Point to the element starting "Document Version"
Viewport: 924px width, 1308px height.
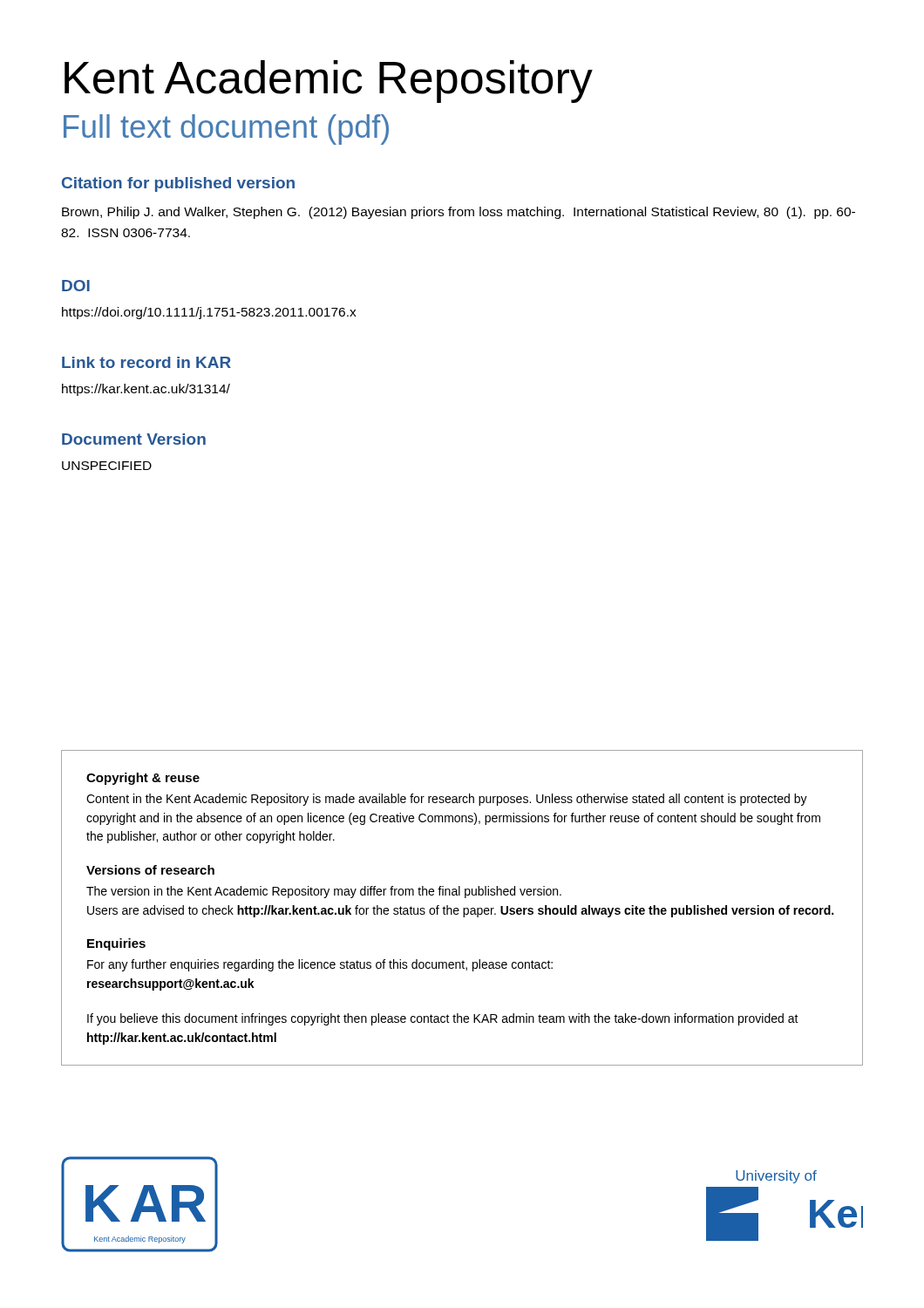pos(134,439)
